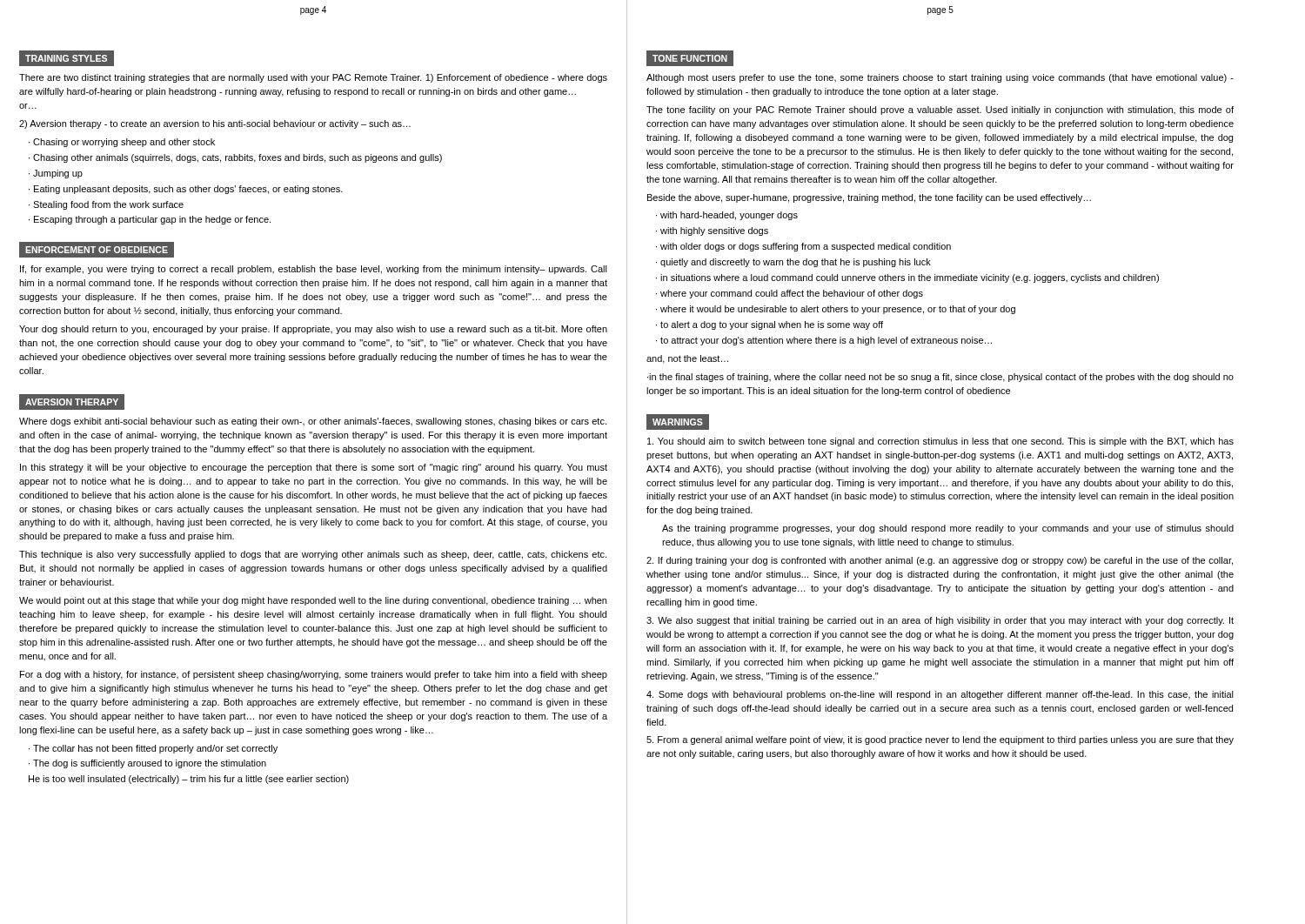Click on the text block that says "For a dog with a"
This screenshot has width=1305, height=924.
pyautogui.click(x=313, y=702)
